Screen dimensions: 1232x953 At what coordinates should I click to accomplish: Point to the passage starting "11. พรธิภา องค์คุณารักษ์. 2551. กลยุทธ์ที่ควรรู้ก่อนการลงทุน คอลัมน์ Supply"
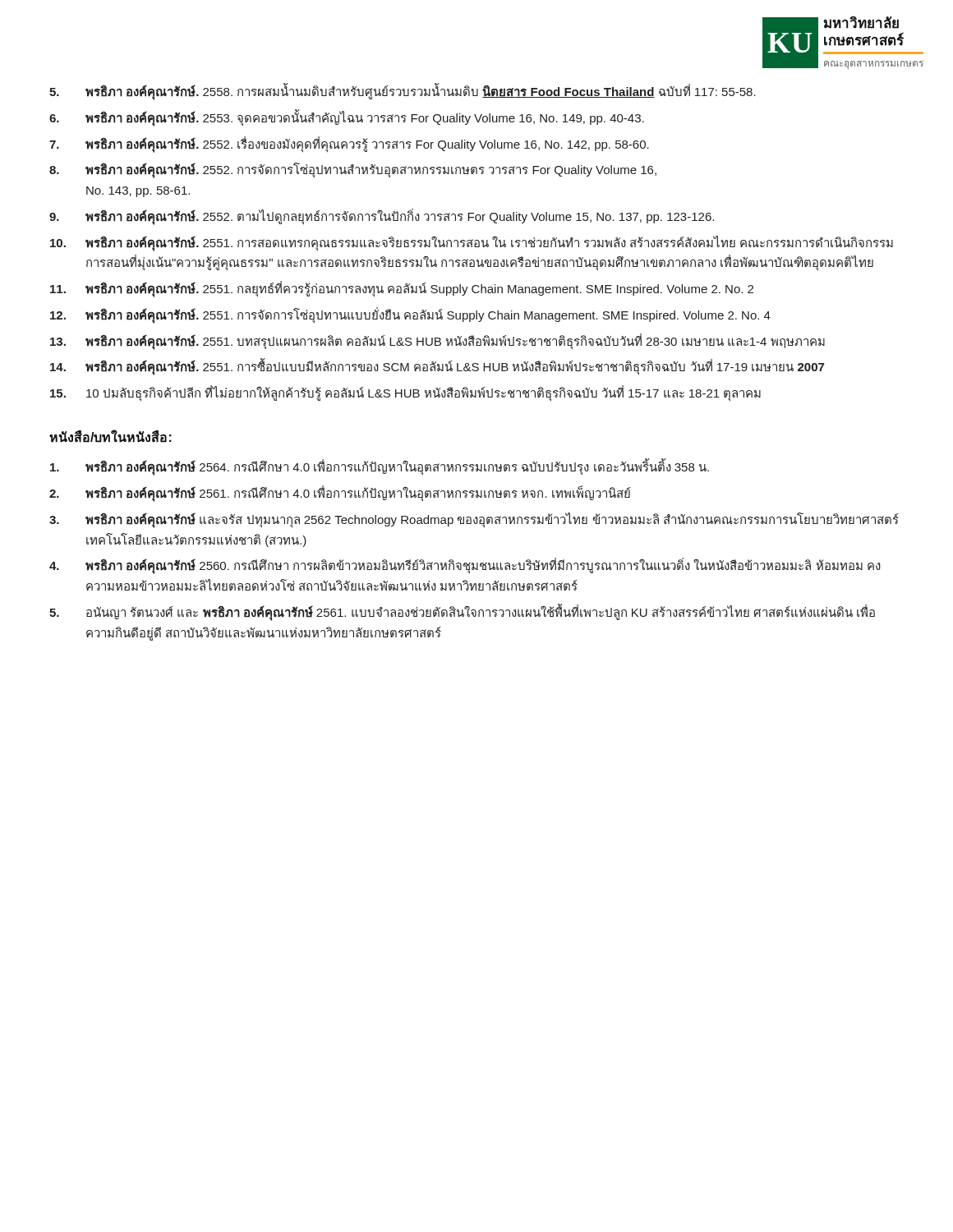[x=476, y=289]
